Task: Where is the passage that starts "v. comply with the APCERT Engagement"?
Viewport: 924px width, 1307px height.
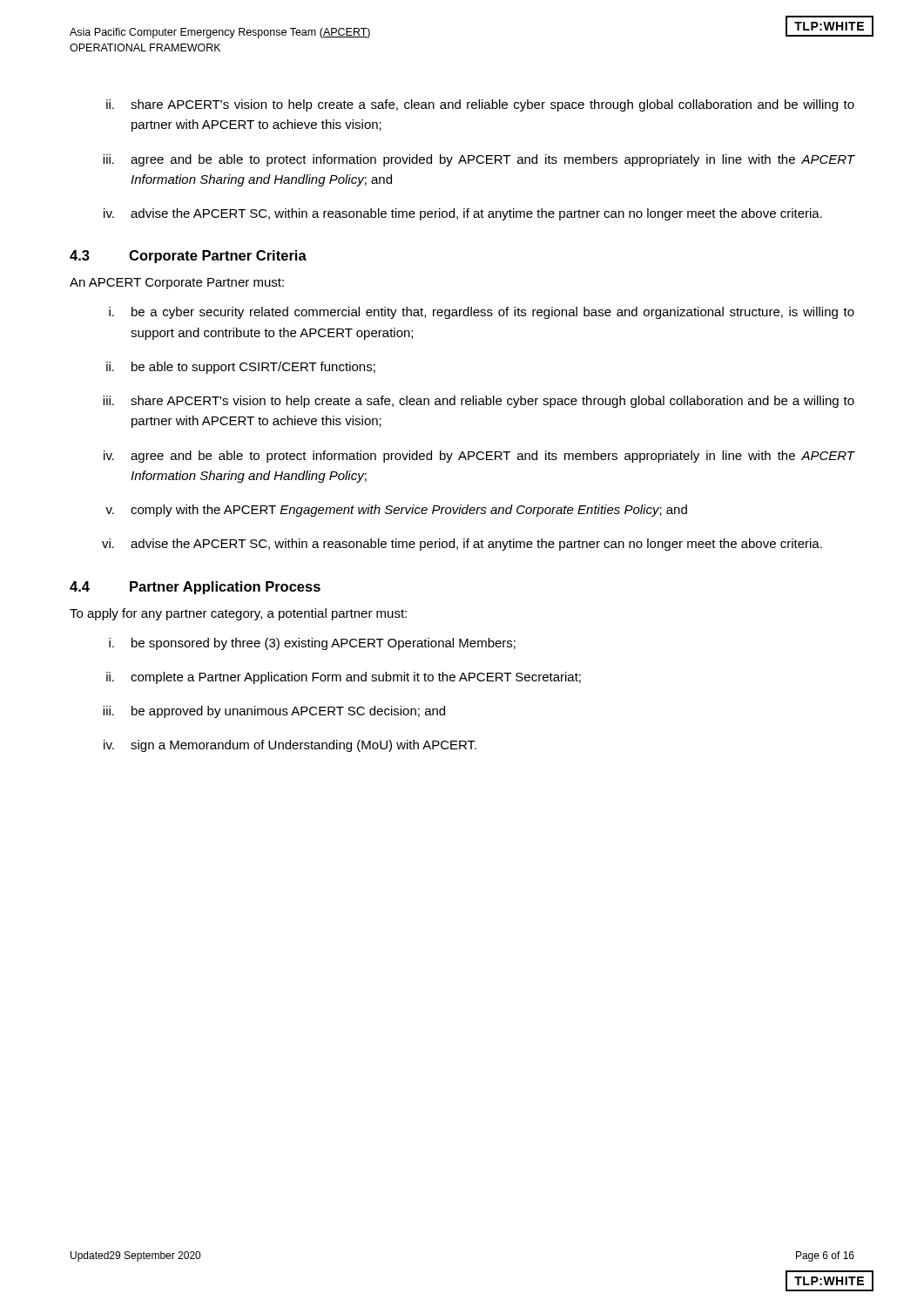Action: (462, 509)
